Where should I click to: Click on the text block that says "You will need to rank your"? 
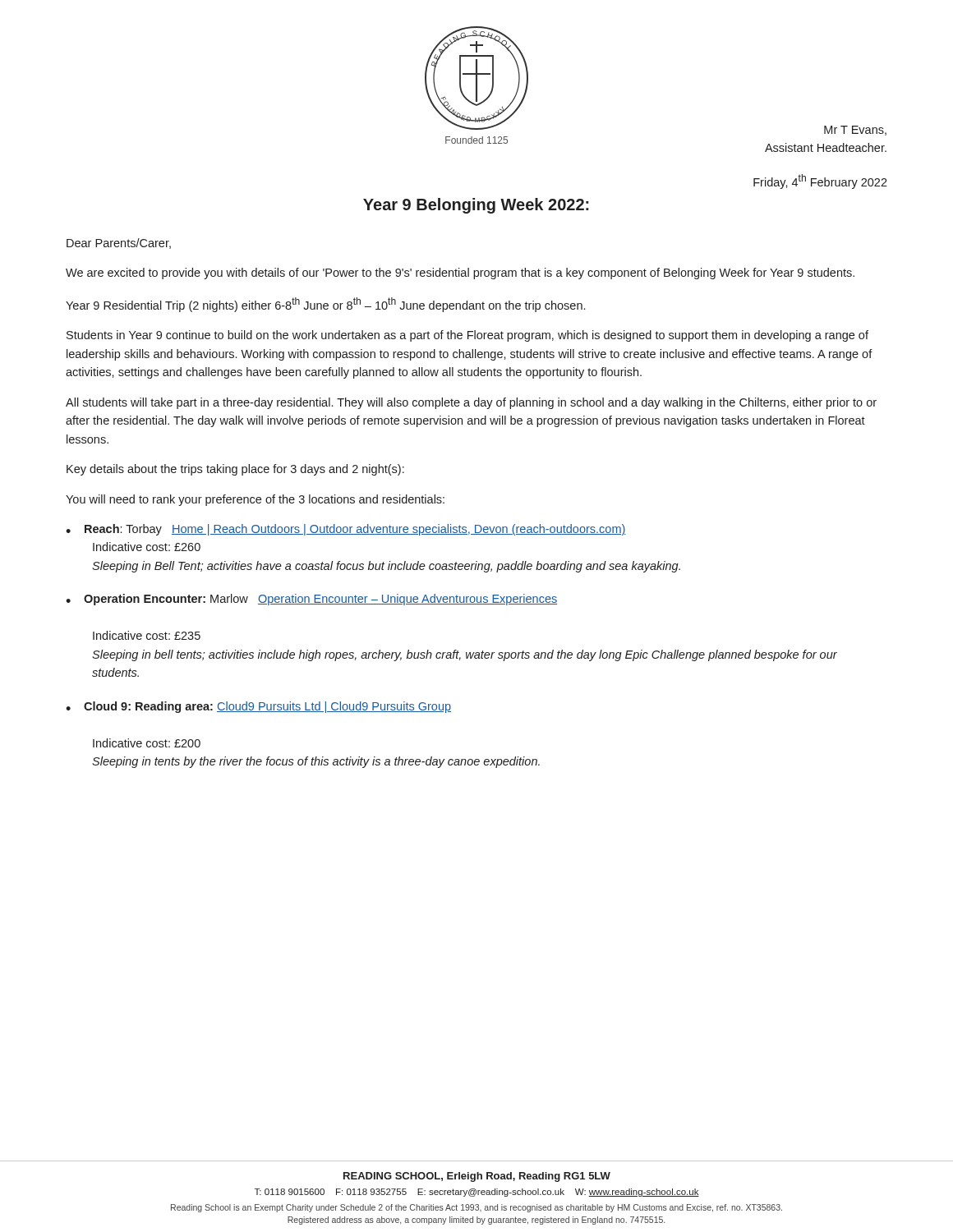pyautogui.click(x=256, y=499)
